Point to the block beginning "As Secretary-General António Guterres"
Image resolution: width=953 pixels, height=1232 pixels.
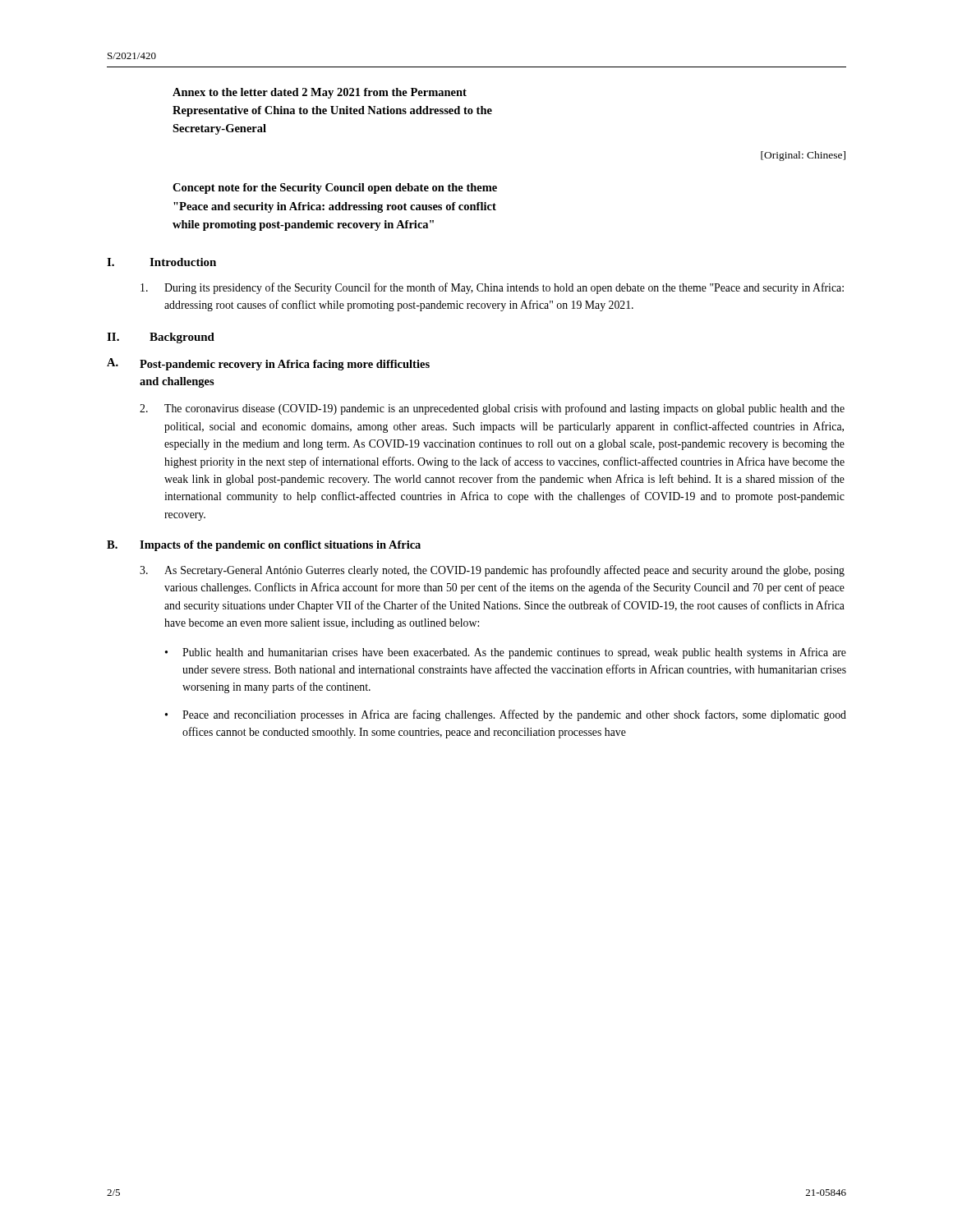[x=492, y=597]
